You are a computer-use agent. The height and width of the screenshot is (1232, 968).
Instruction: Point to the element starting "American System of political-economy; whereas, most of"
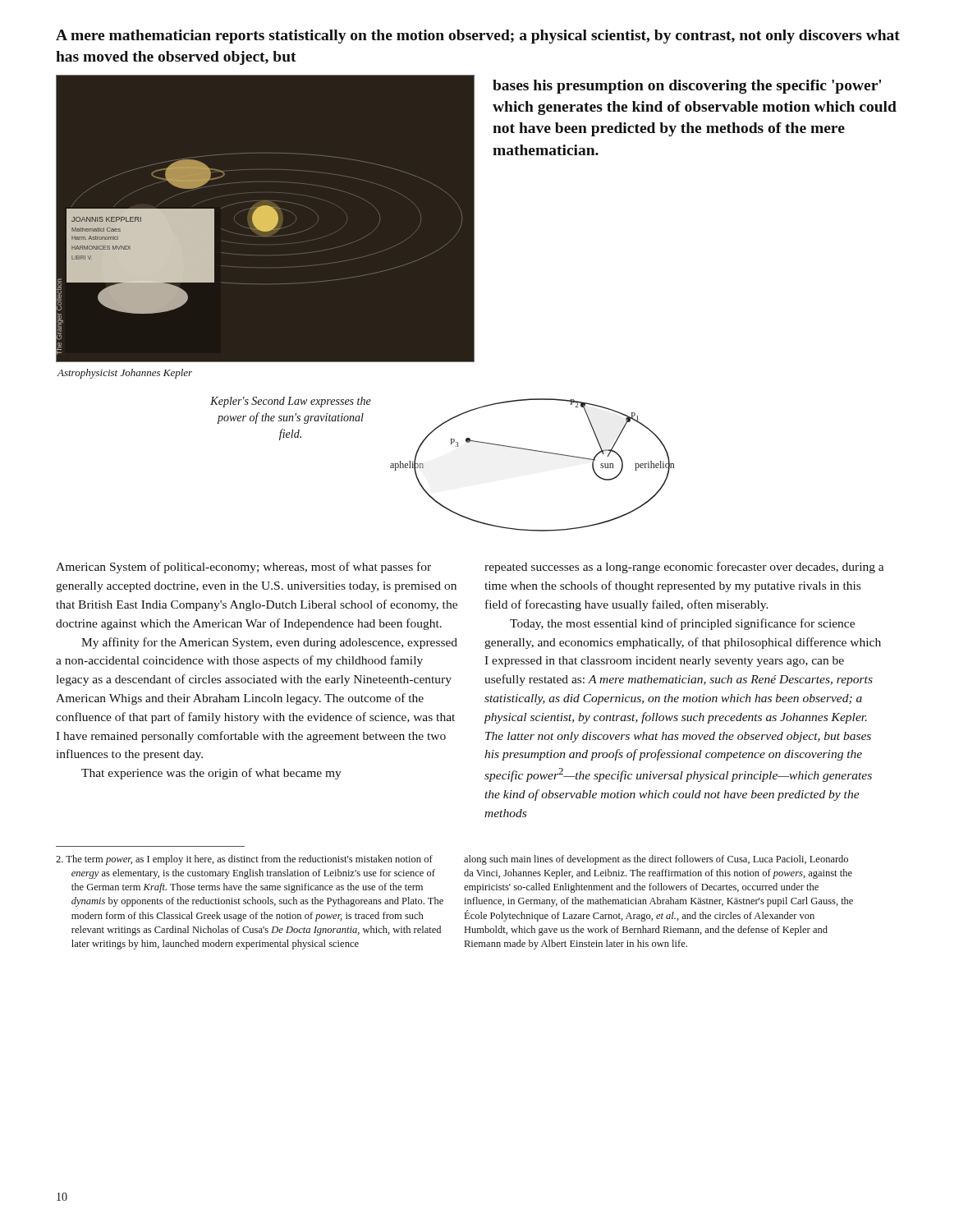tap(257, 670)
